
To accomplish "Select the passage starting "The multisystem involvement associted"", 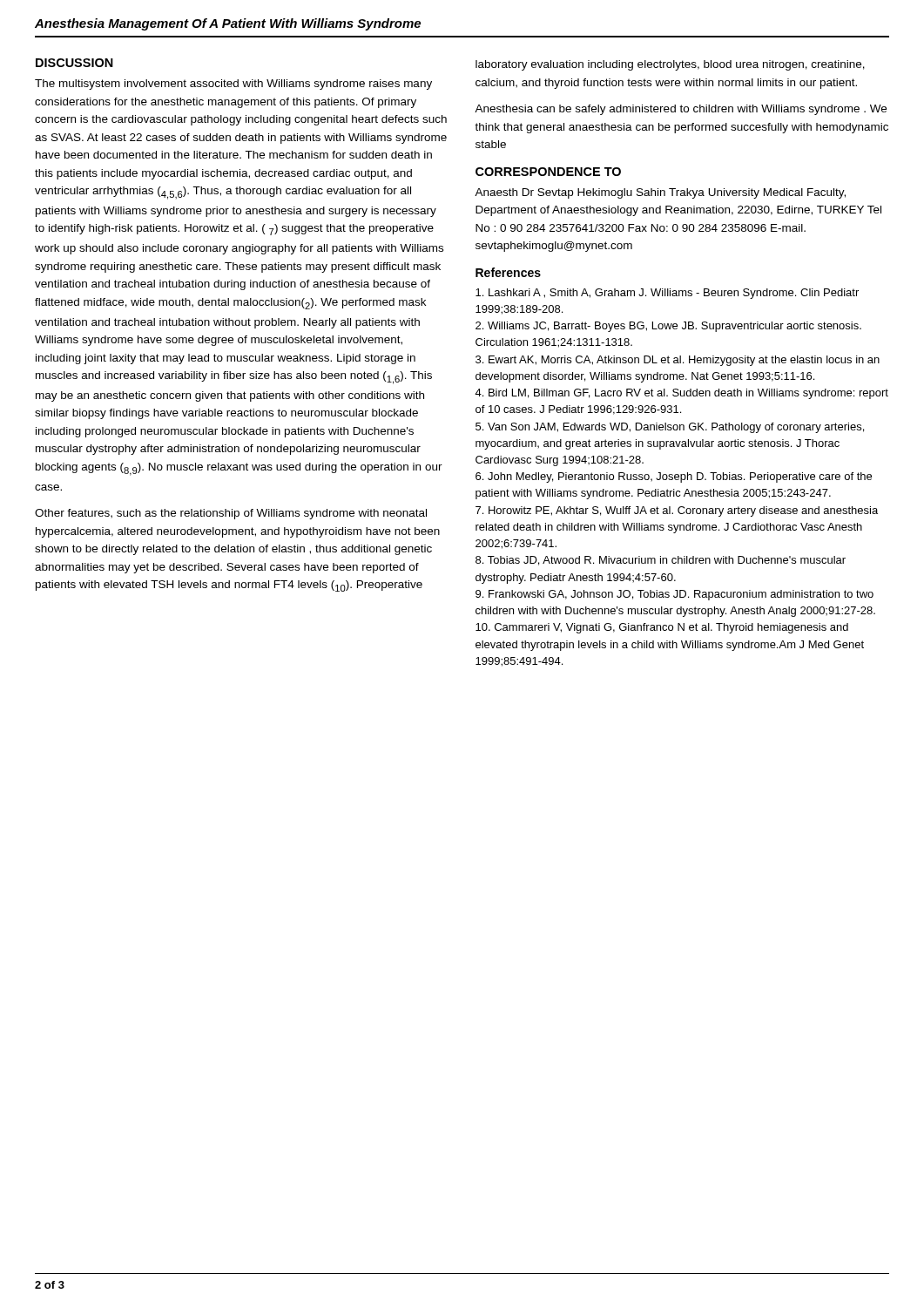I will pyautogui.click(x=241, y=285).
